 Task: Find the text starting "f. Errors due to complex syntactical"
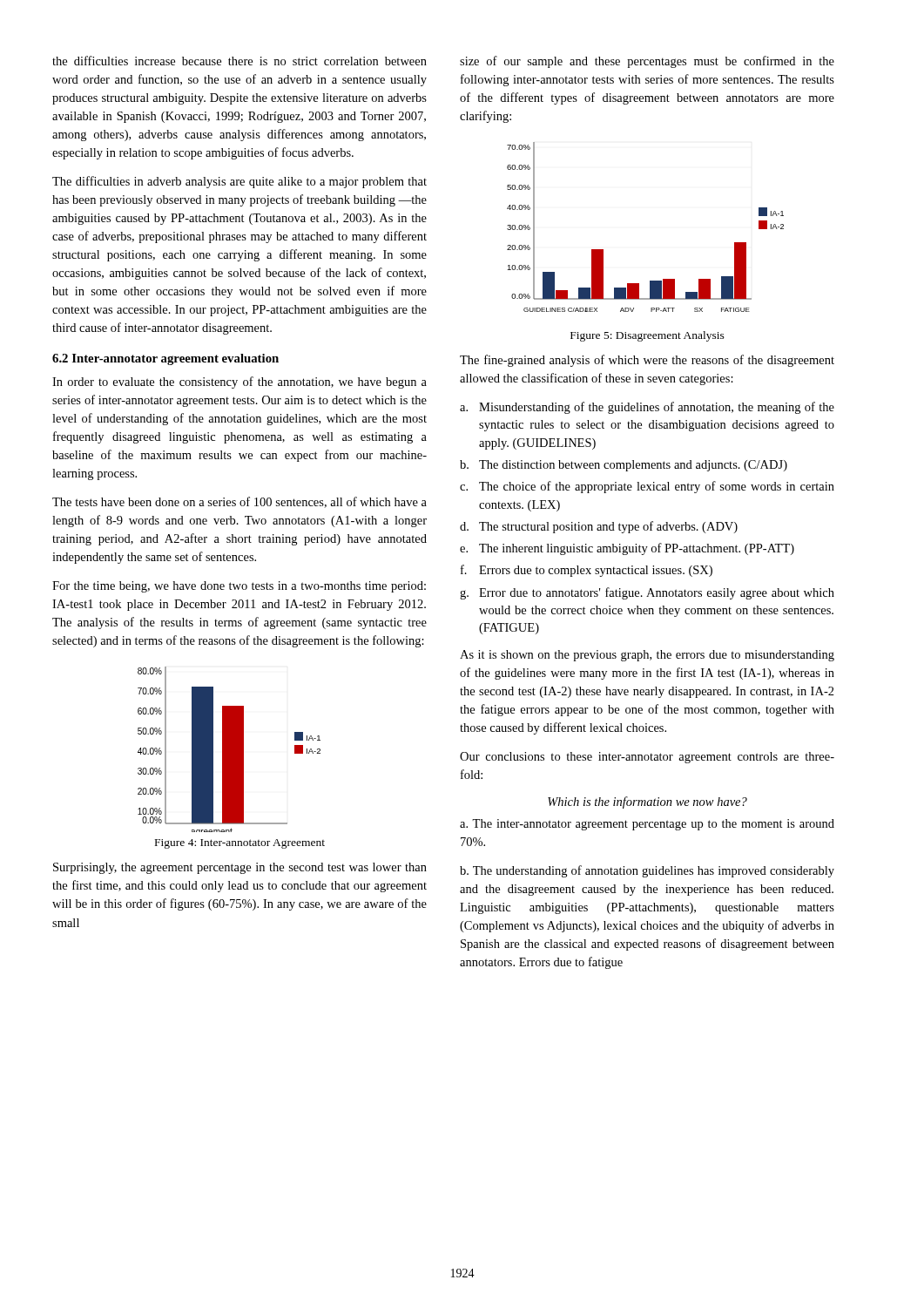[586, 570]
